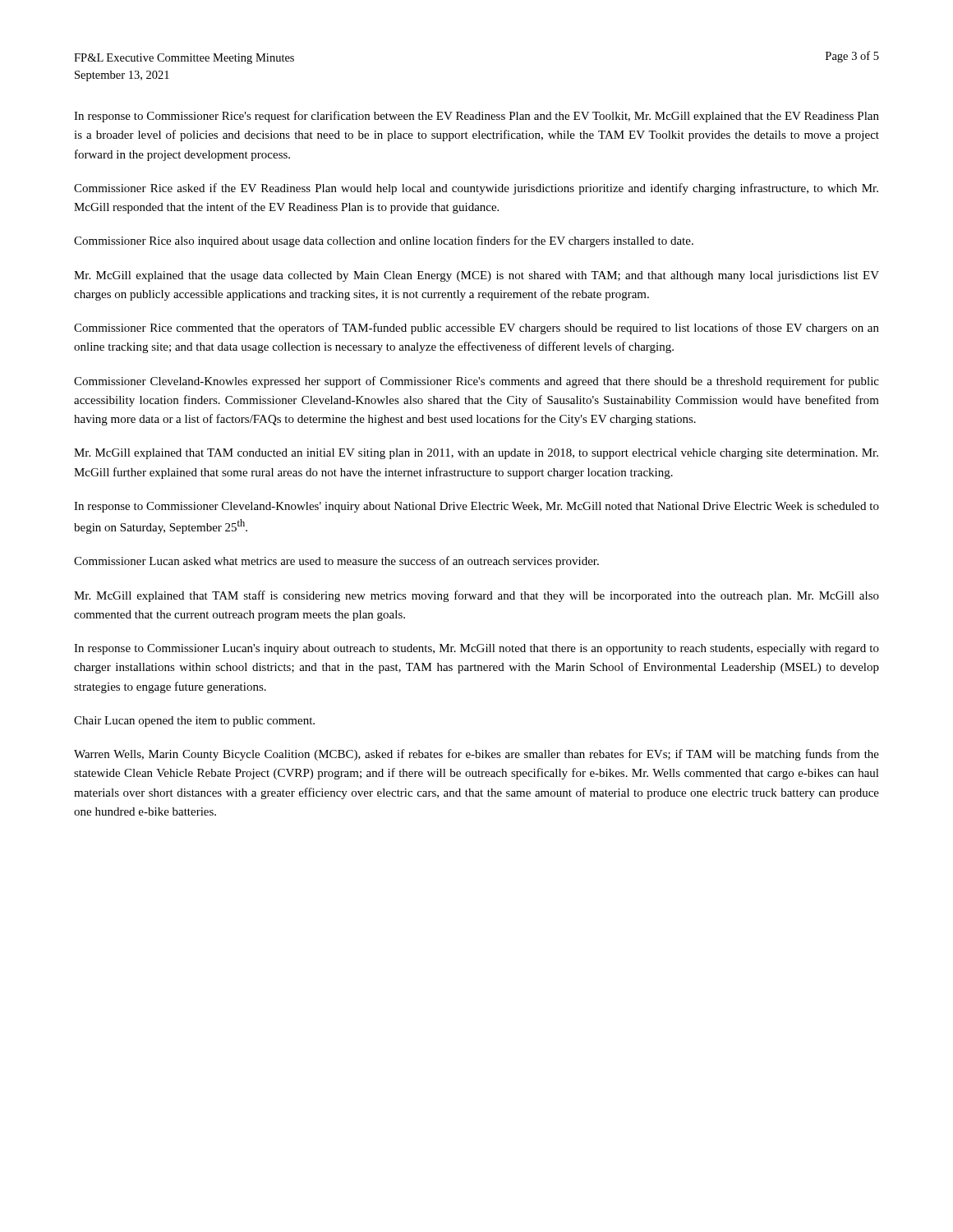The height and width of the screenshot is (1232, 953).
Task: Point to the element starting "Commissioner Rice also inquired about"
Action: [384, 241]
